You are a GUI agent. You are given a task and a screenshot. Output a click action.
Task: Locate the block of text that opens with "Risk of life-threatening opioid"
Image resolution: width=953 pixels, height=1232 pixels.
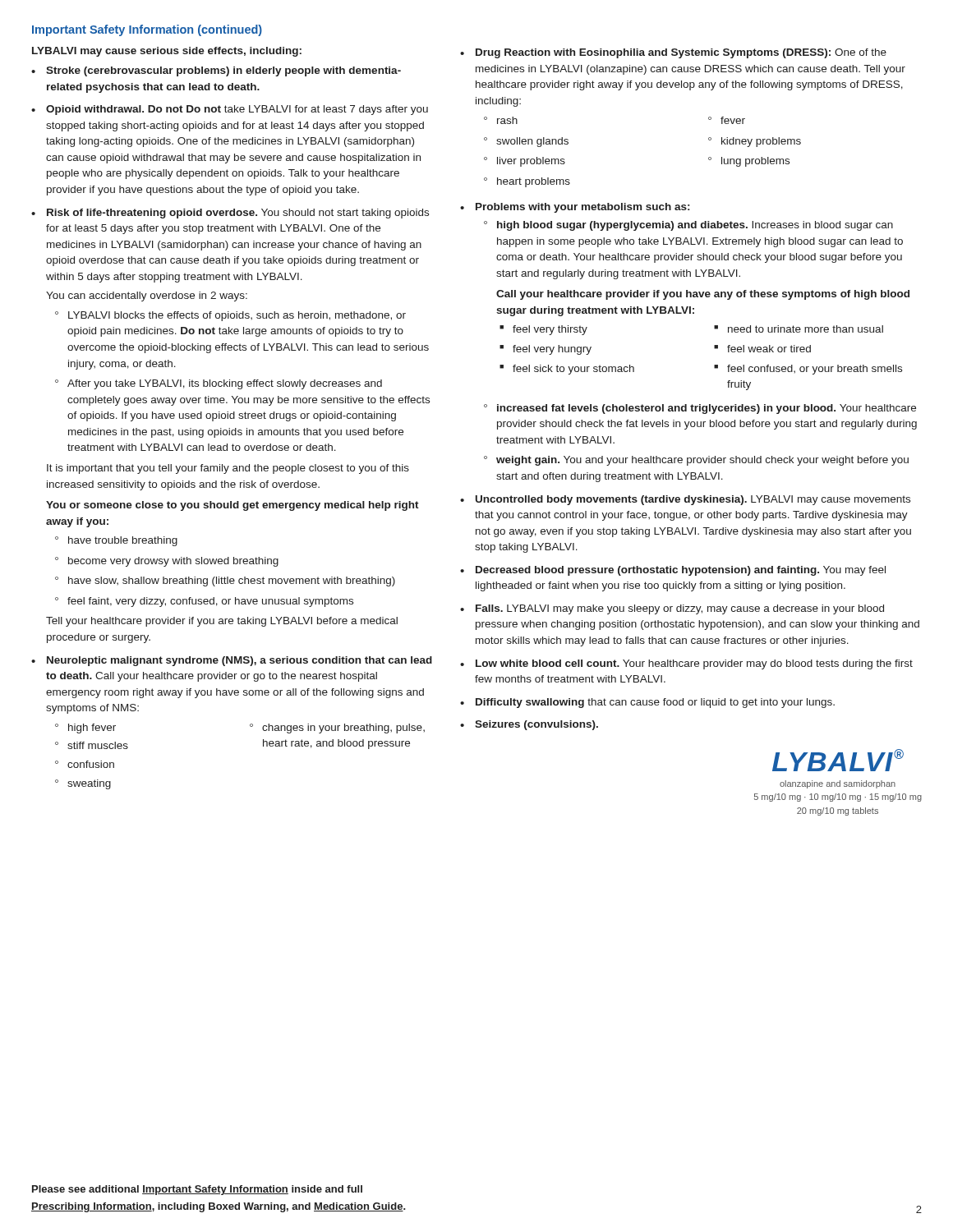(x=240, y=425)
